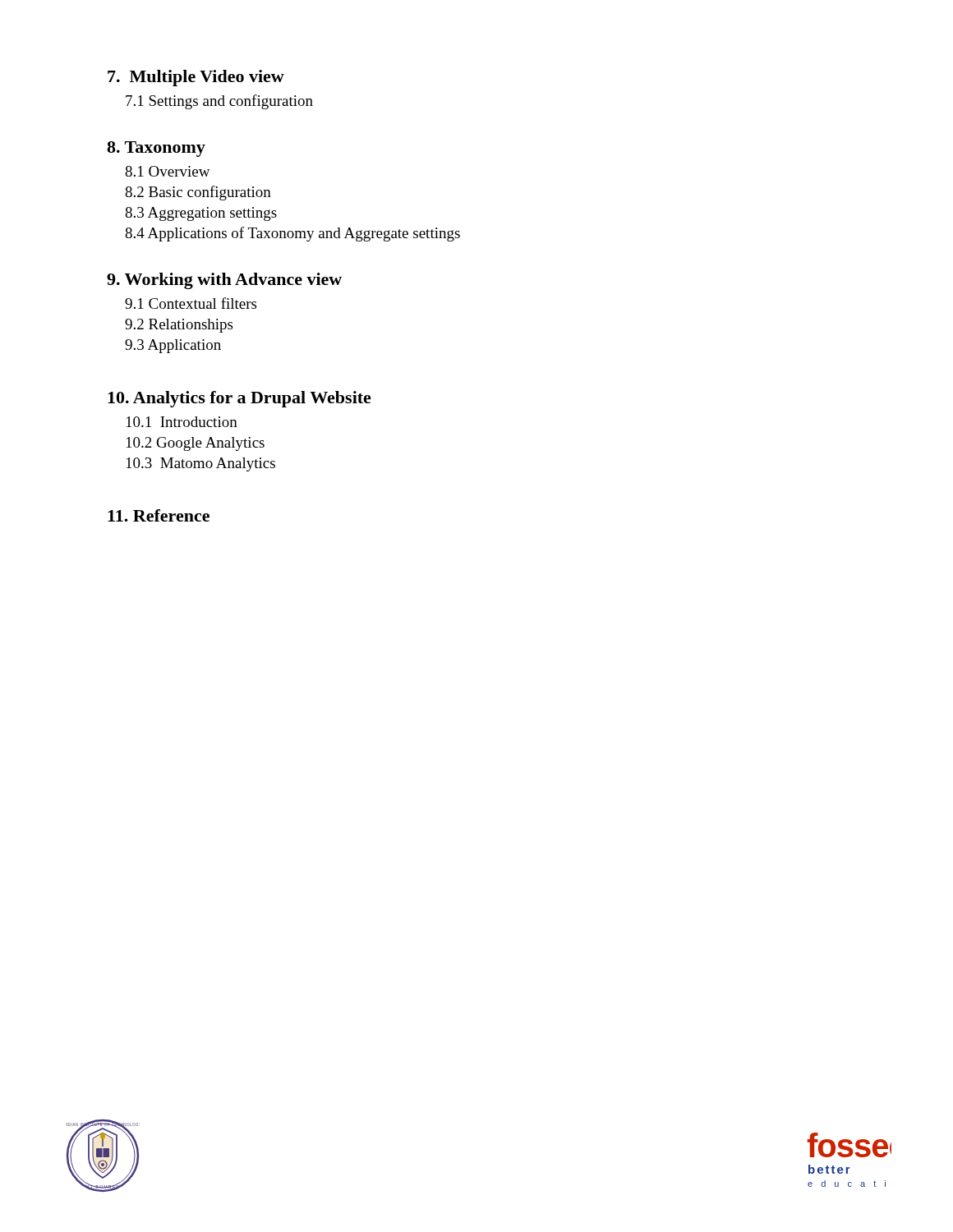Click on the list item that says "9.3 Application"
This screenshot has width=953, height=1232.
[173, 345]
